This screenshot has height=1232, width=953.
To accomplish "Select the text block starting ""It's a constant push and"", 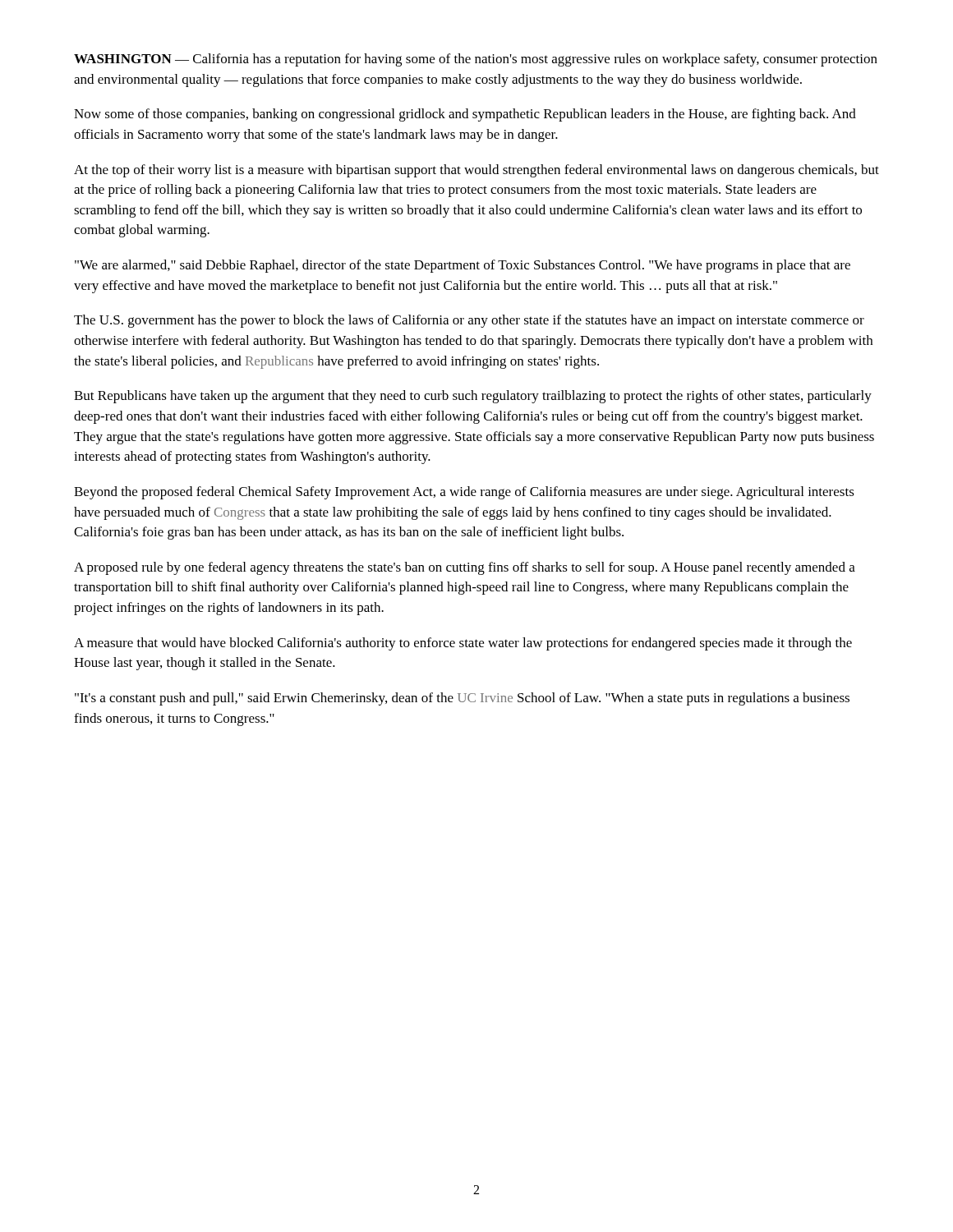I will point(462,708).
